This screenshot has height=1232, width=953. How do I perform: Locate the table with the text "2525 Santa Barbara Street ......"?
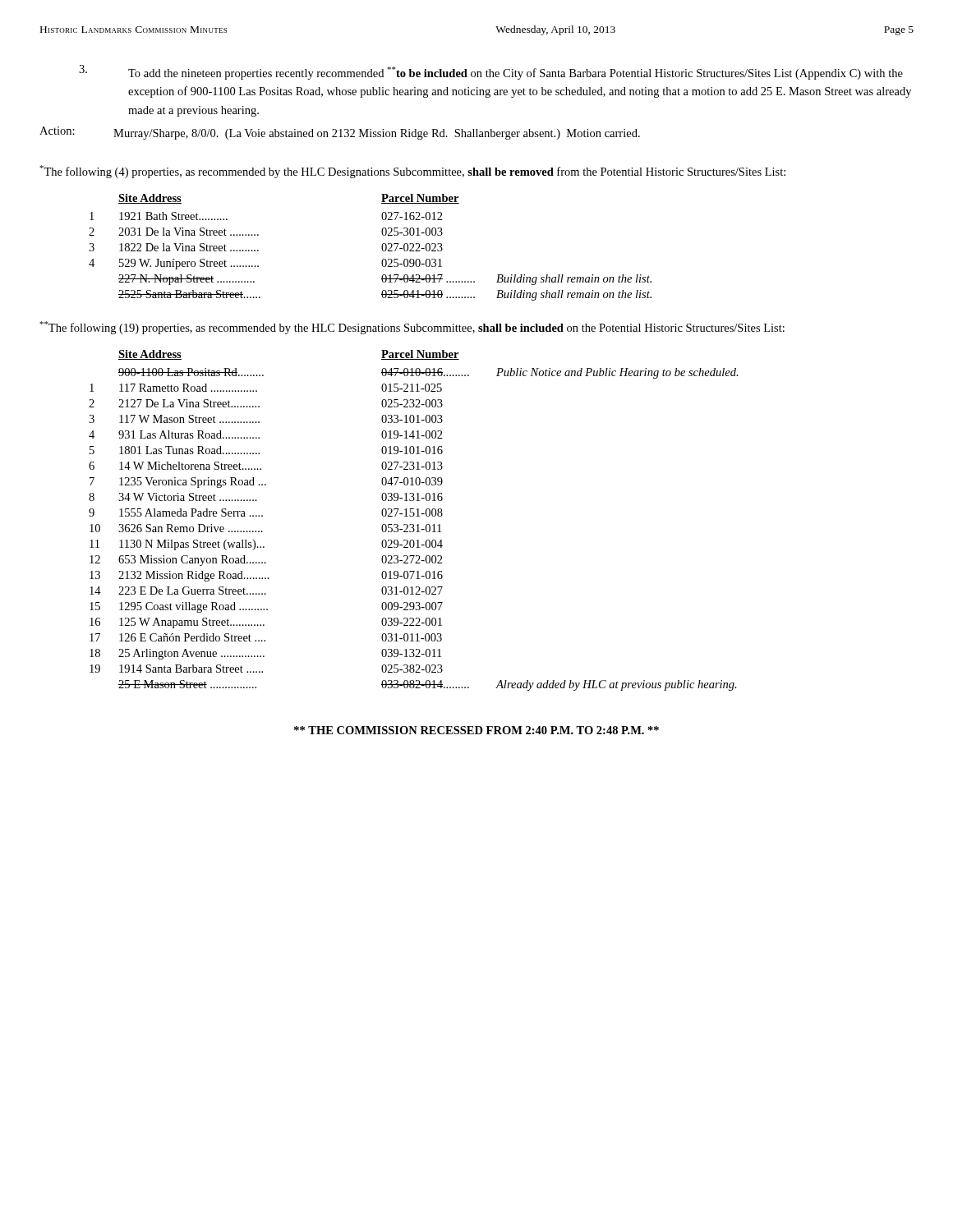[476, 246]
